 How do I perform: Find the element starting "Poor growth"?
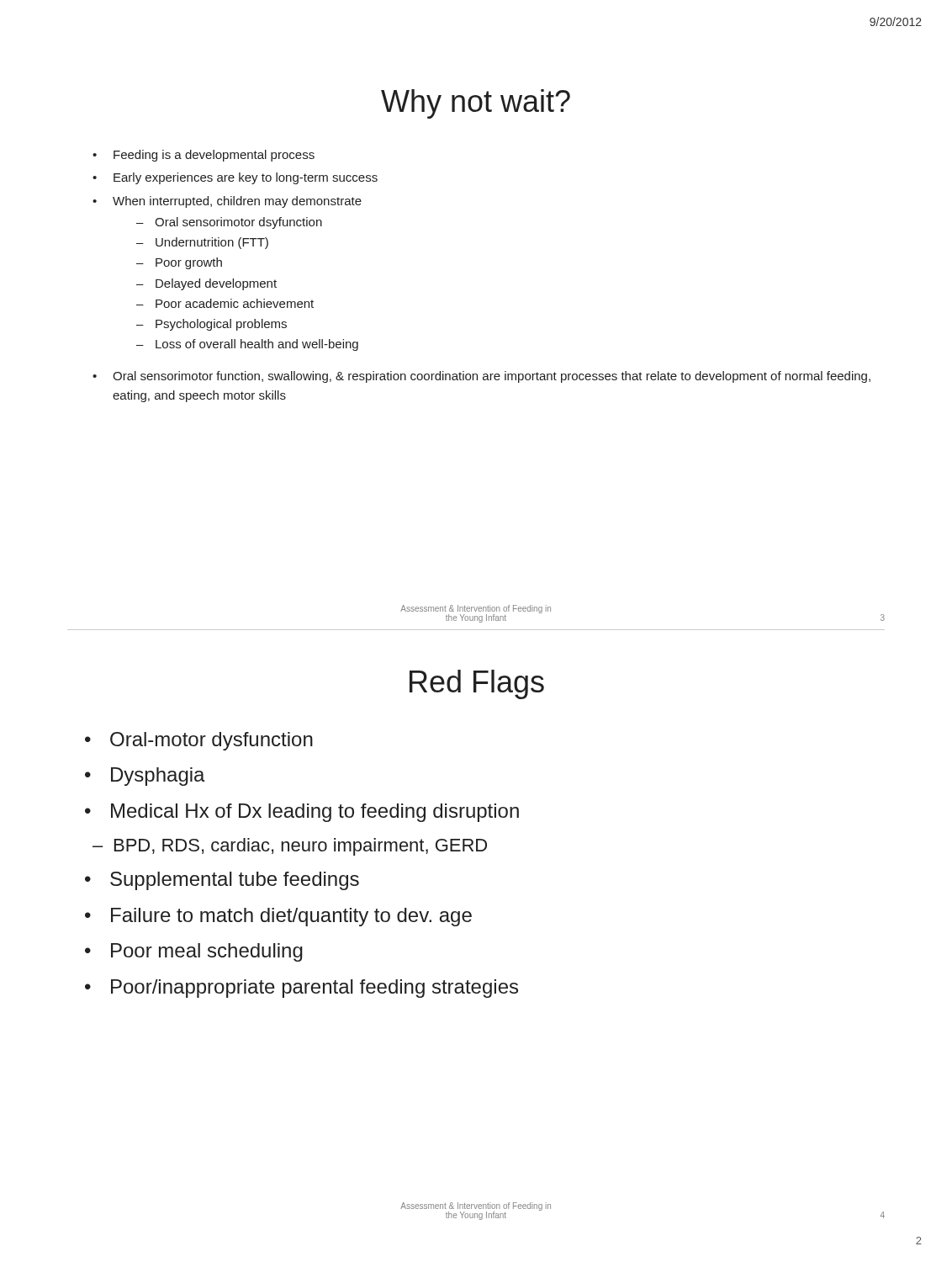click(x=189, y=262)
